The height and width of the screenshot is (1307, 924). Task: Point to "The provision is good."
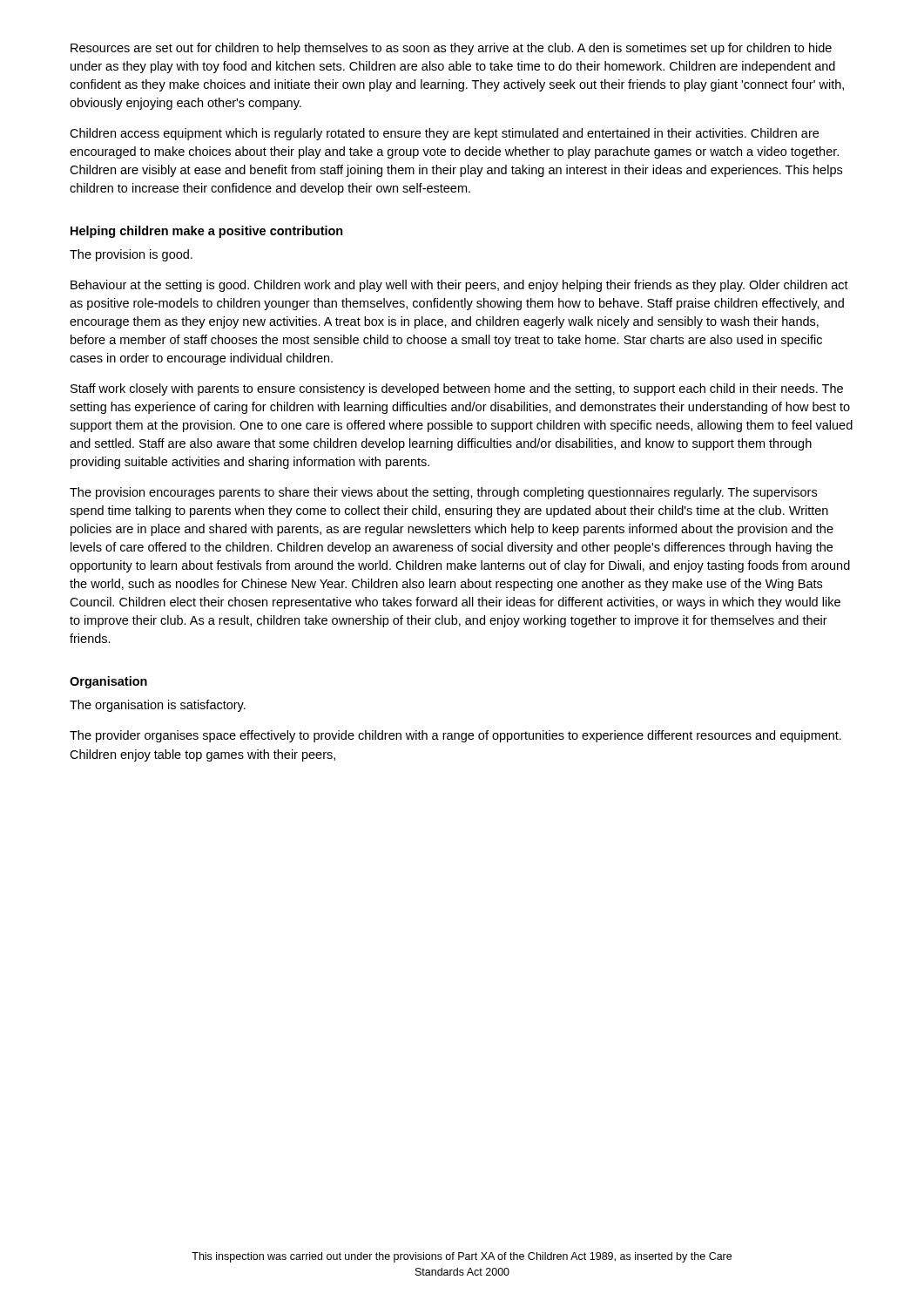point(131,255)
